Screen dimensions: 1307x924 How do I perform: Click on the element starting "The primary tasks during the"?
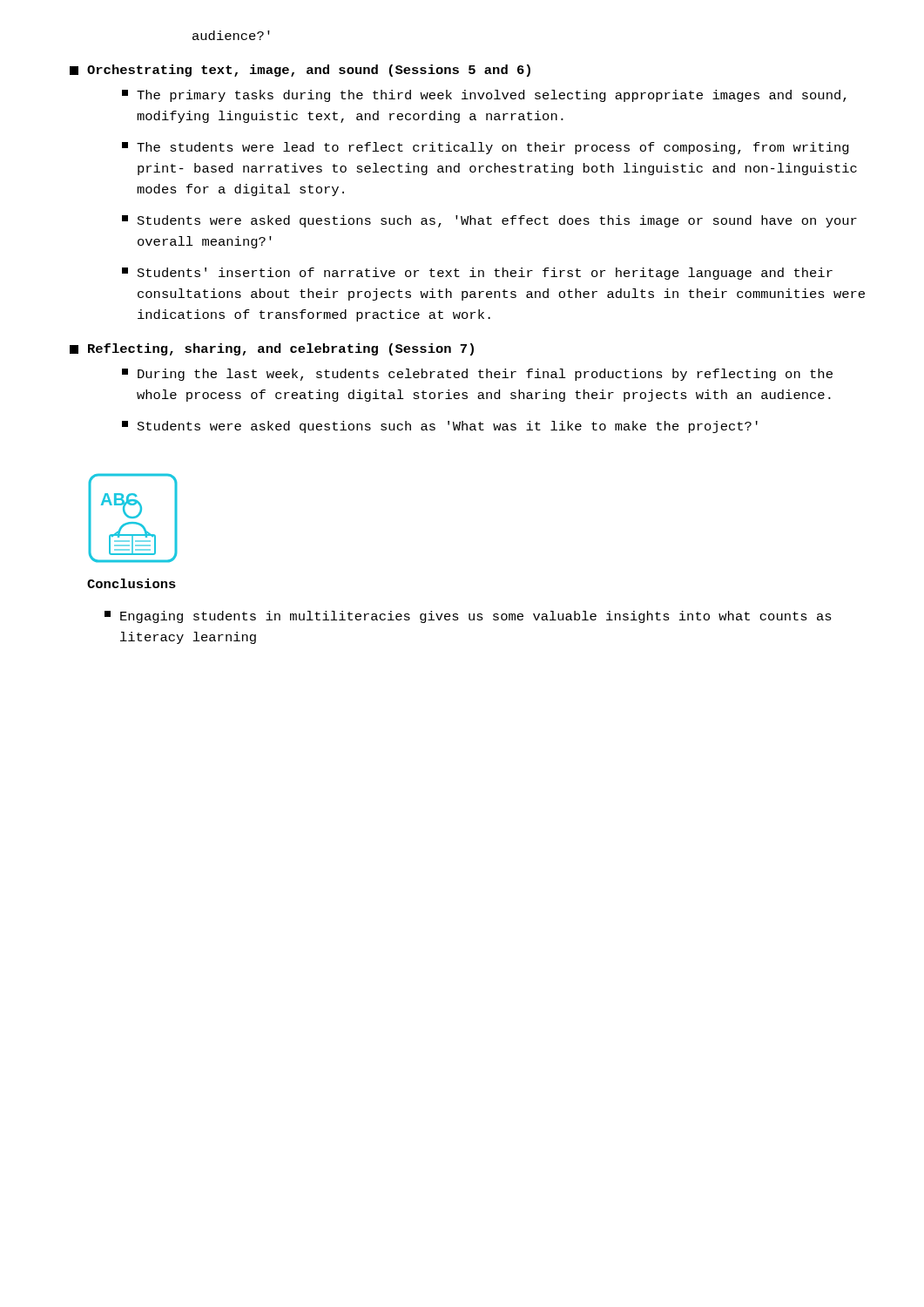[x=497, y=106]
